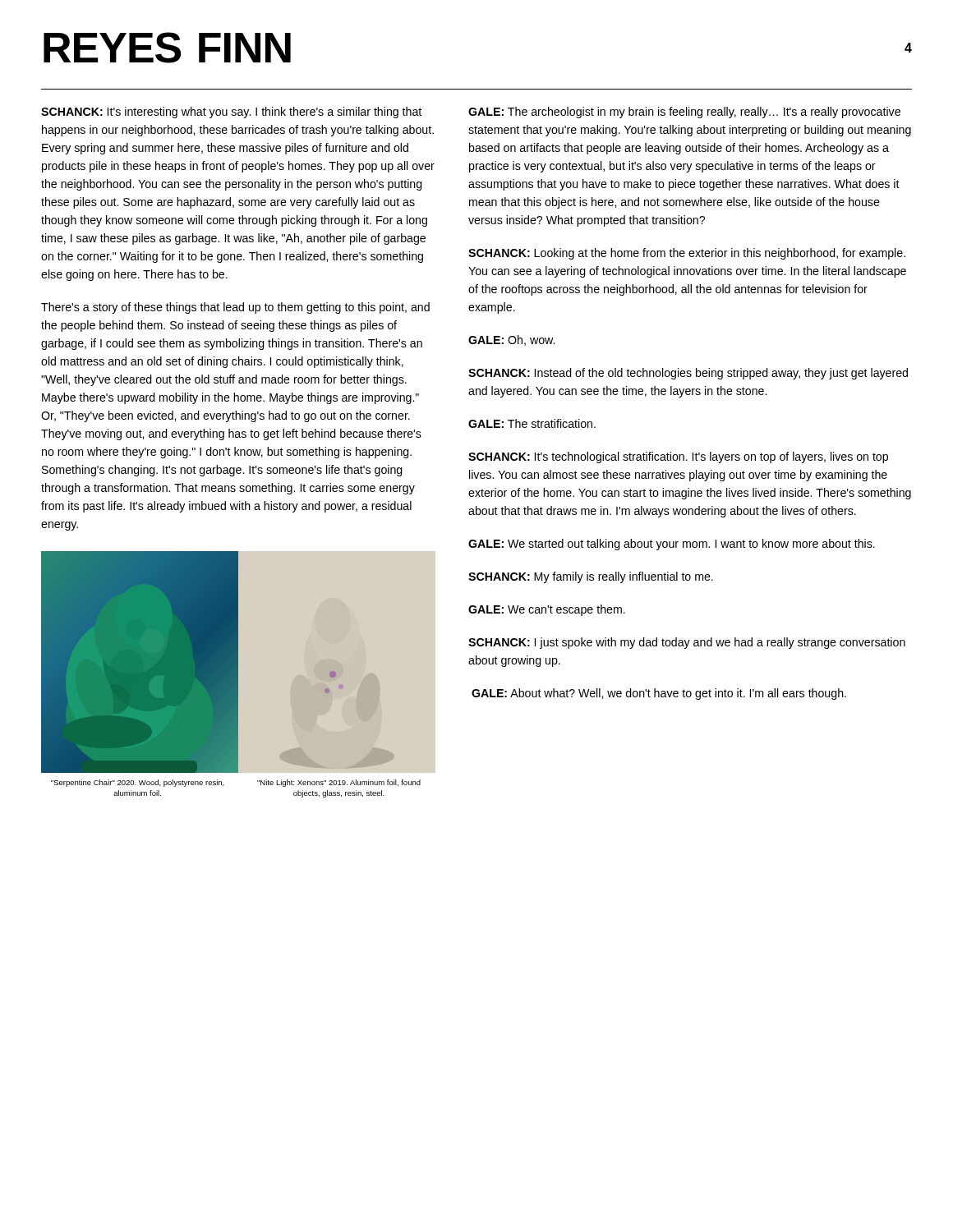Image resolution: width=953 pixels, height=1232 pixels.
Task: Navigate to the text starting "GALE: We started out talking about your"
Action: (x=672, y=544)
